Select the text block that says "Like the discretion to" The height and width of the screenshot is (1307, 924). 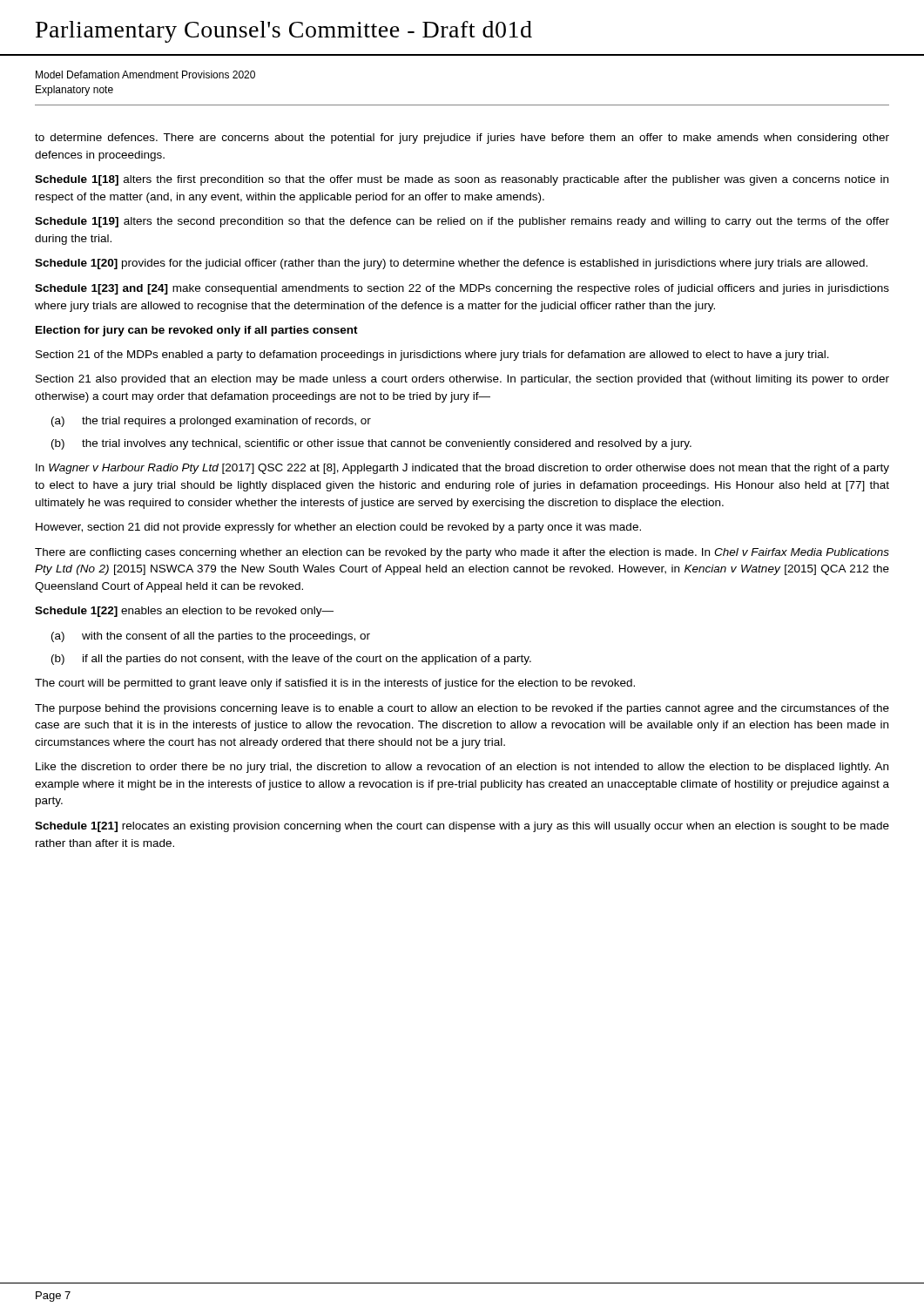[x=462, y=784]
